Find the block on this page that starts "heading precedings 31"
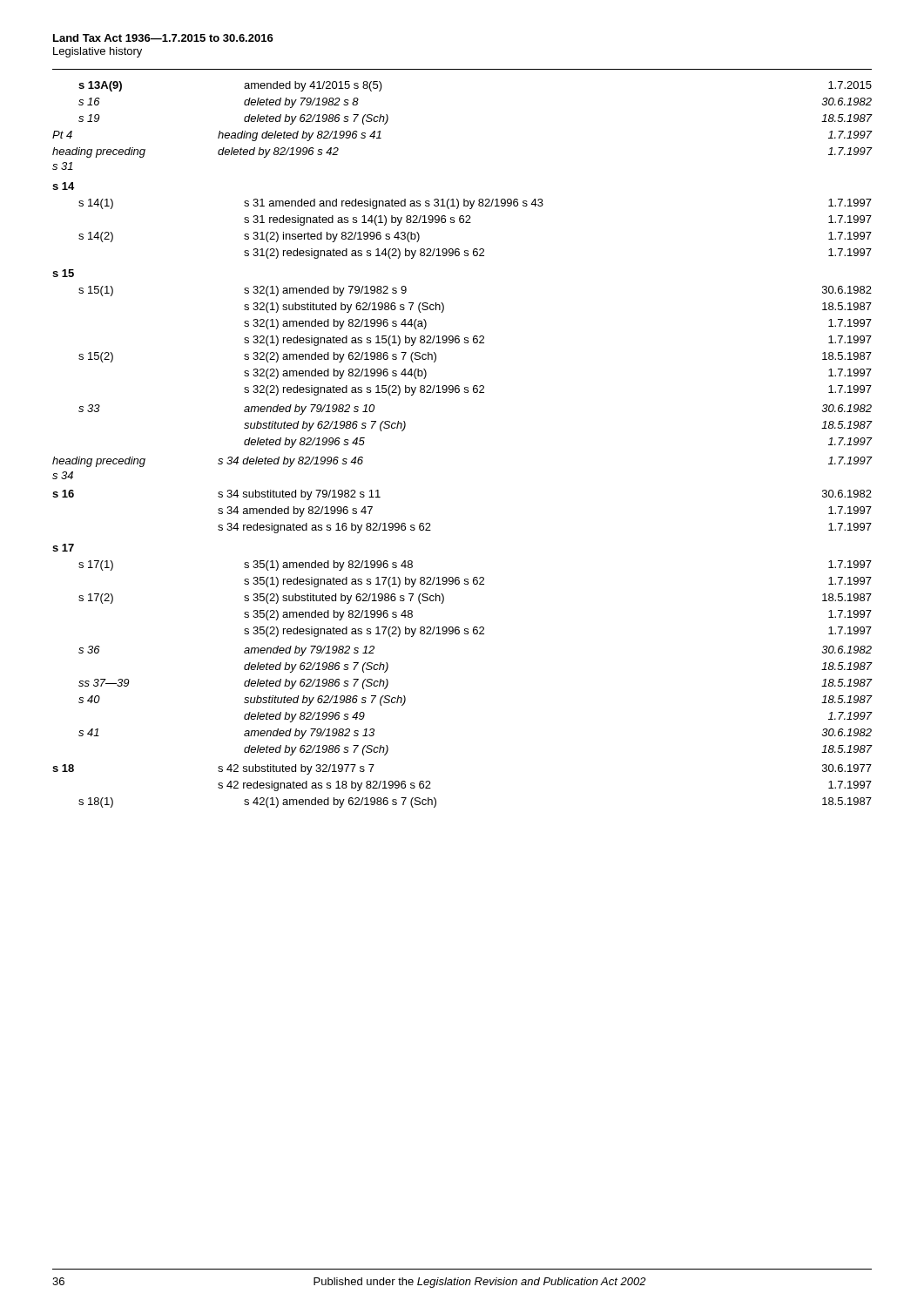 109,152
